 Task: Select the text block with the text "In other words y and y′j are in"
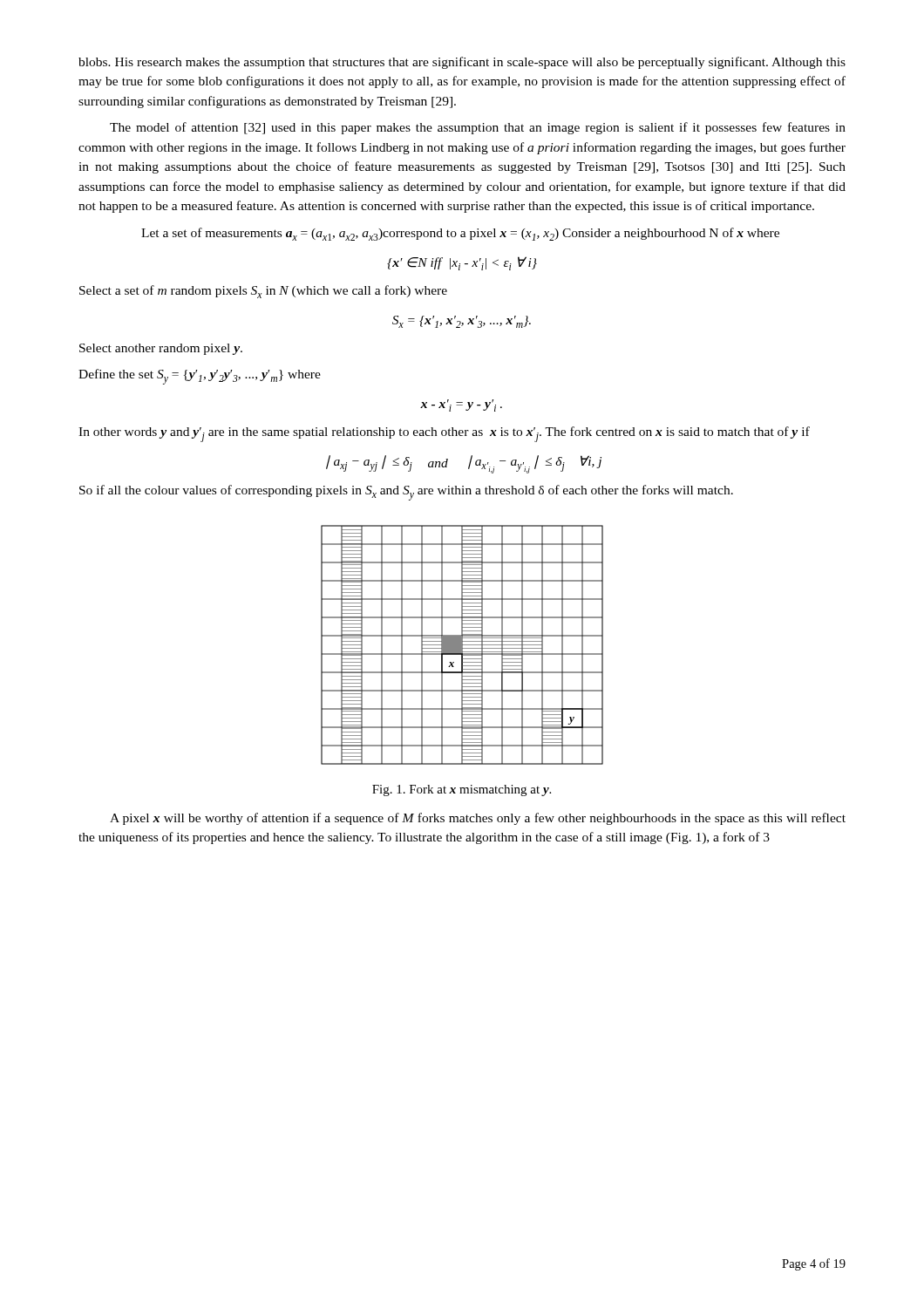click(x=462, y=433)
